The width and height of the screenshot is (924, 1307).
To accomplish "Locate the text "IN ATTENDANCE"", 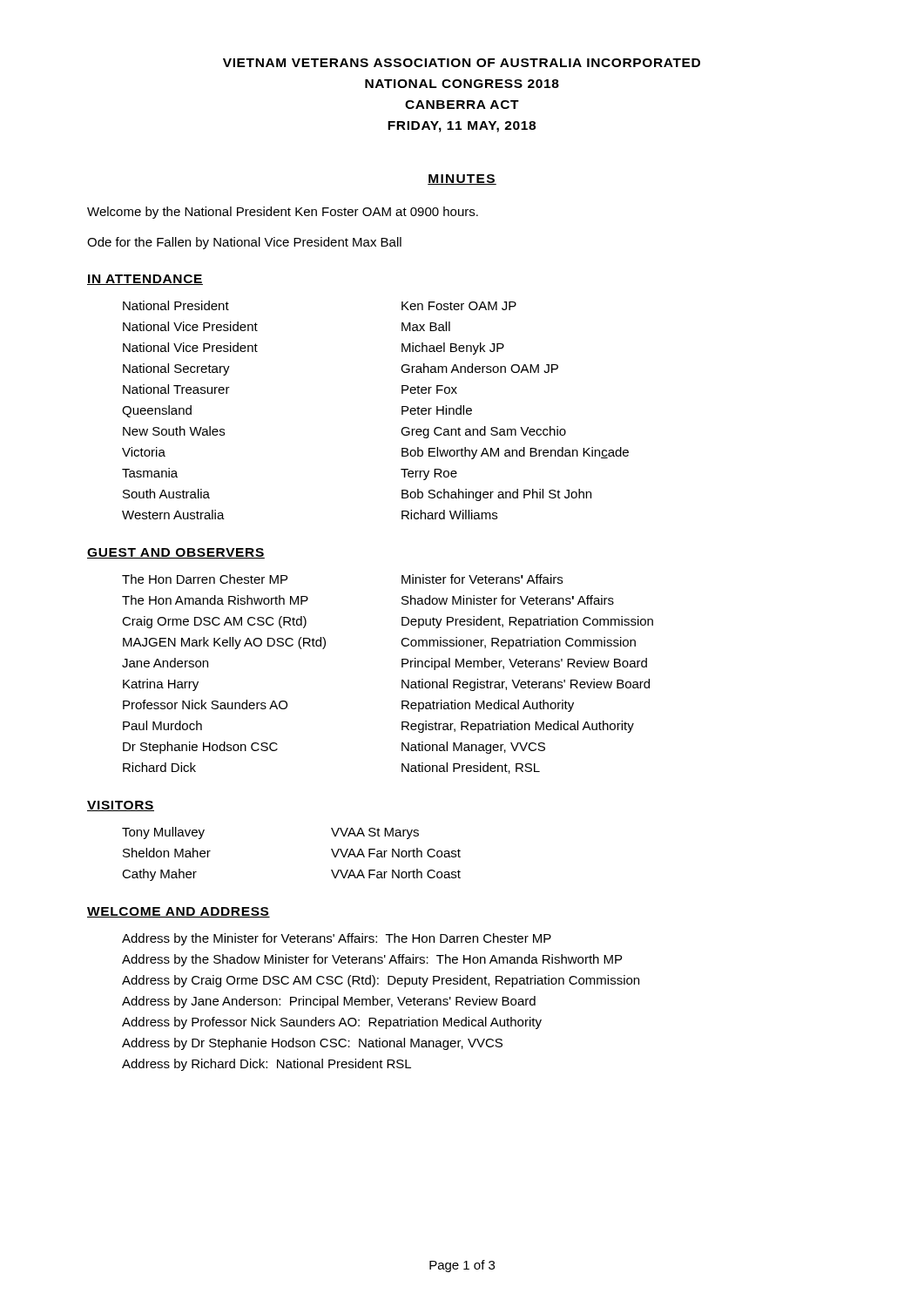I will pos(145,278).
